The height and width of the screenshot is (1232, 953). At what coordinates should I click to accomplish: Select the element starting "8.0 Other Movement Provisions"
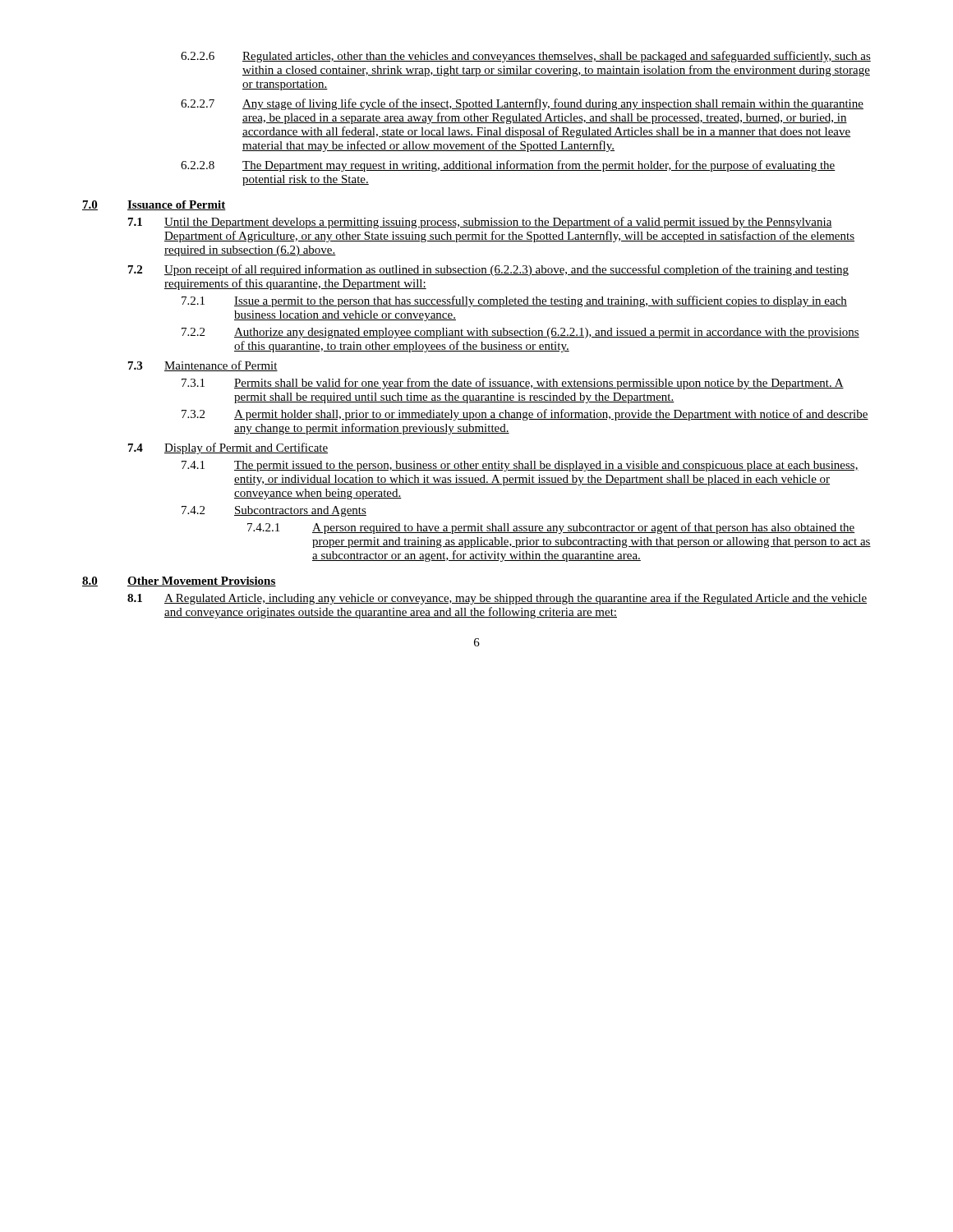pos(179,581)
